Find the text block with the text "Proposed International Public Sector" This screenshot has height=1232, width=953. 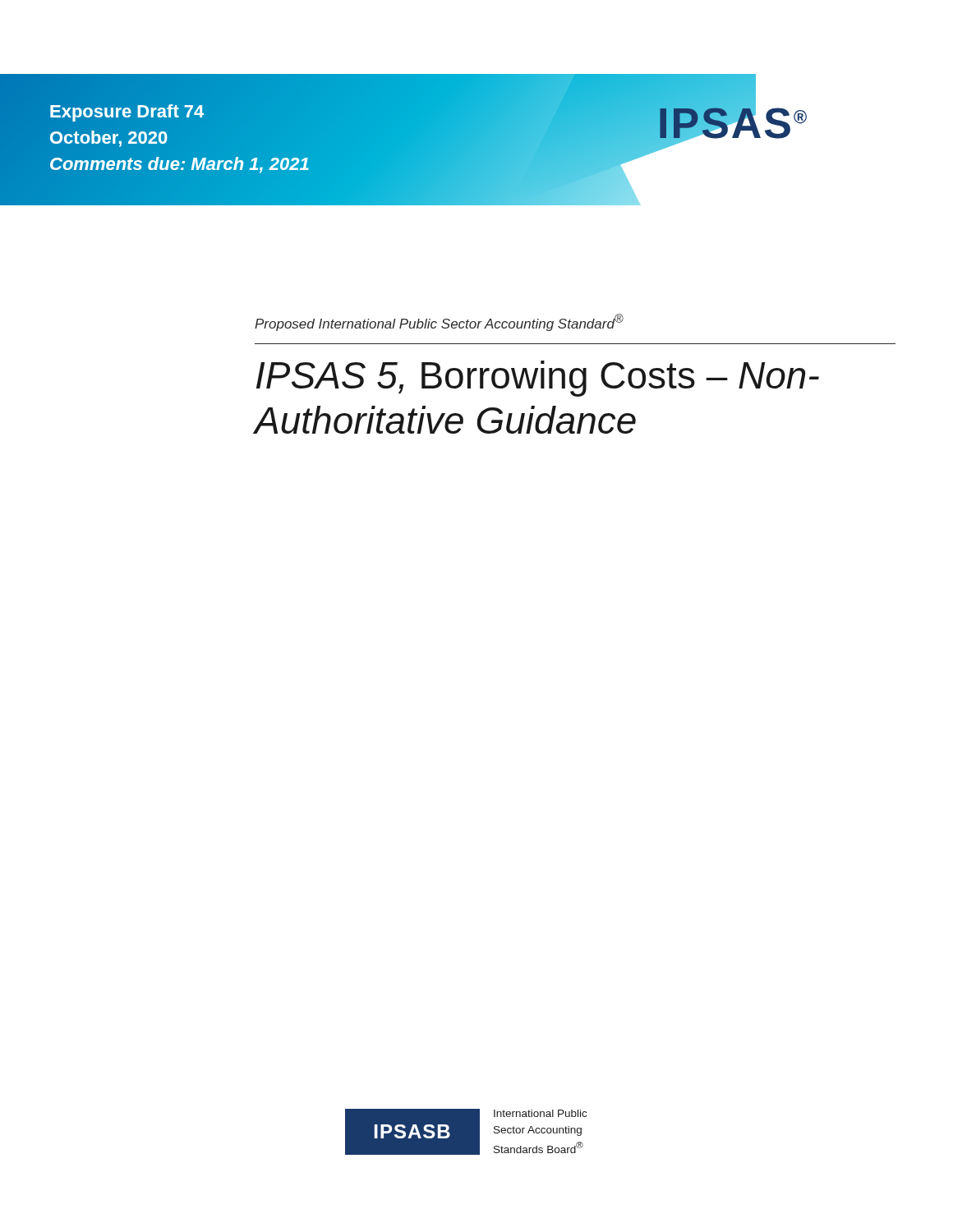pos(439,322)
